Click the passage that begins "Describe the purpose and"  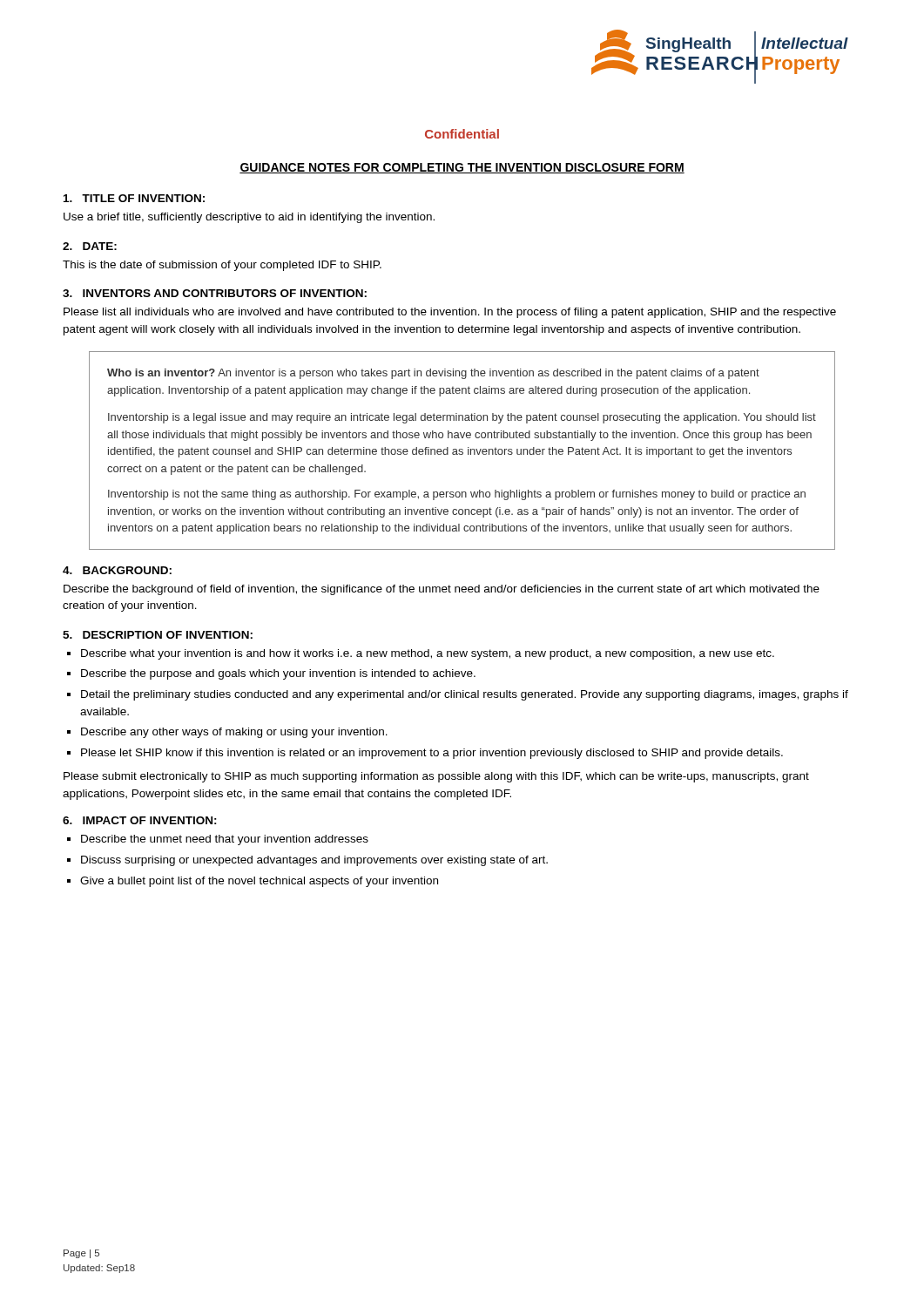[278, 673]
